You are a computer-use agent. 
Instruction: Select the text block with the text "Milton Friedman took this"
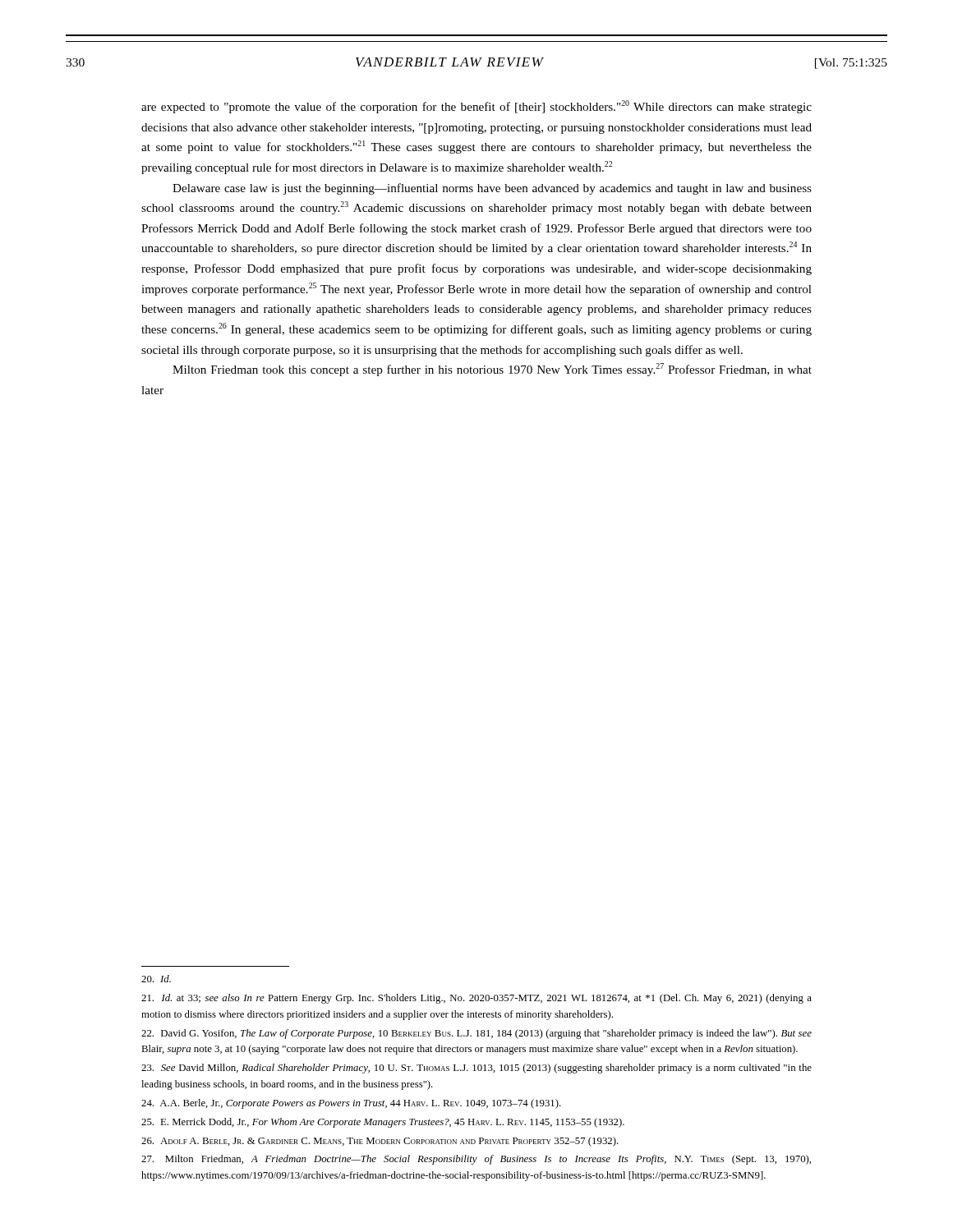pyautogui.click(x=476, y=380)
